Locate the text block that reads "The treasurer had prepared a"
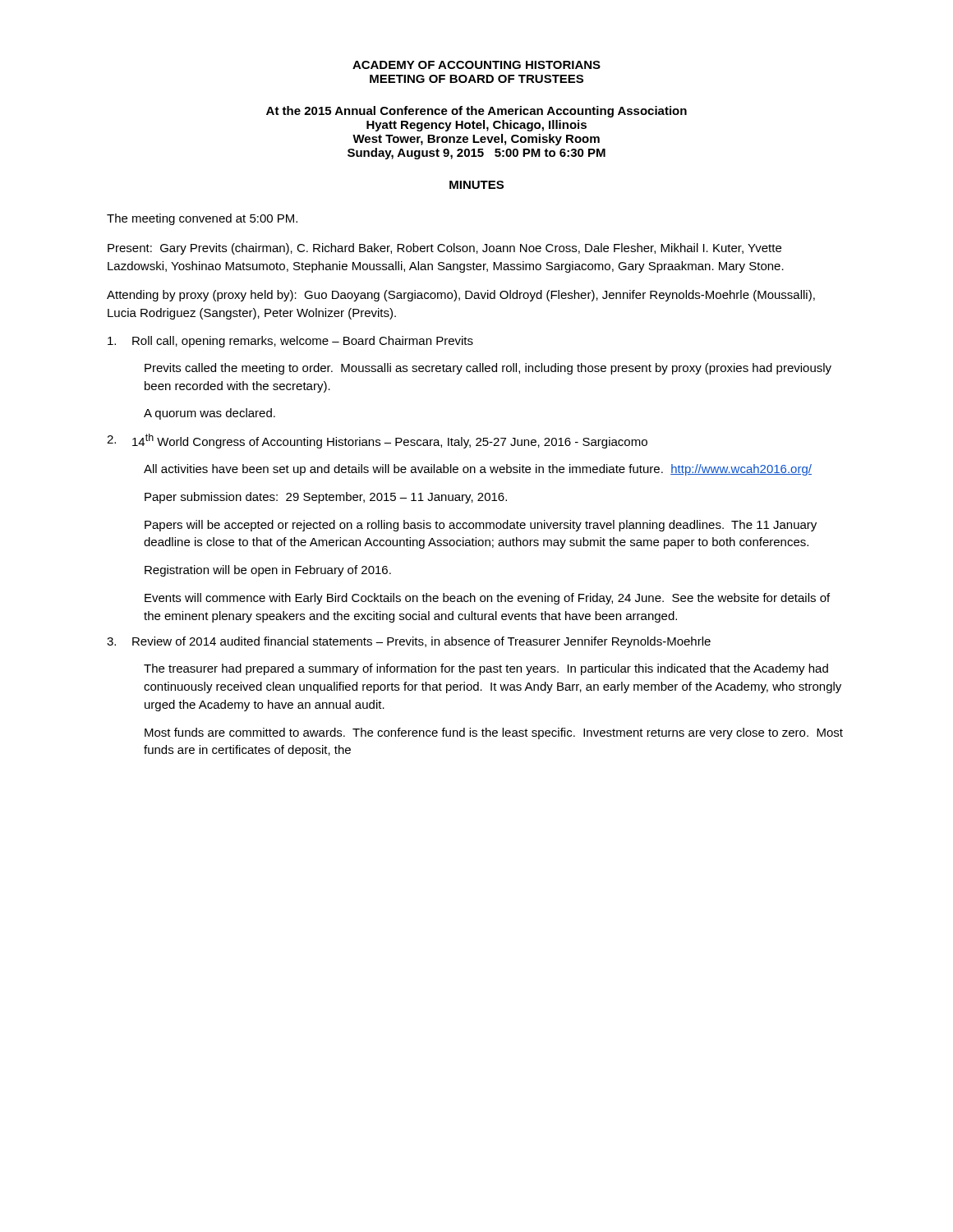953x1232 pixels. (x=493, y=686)
